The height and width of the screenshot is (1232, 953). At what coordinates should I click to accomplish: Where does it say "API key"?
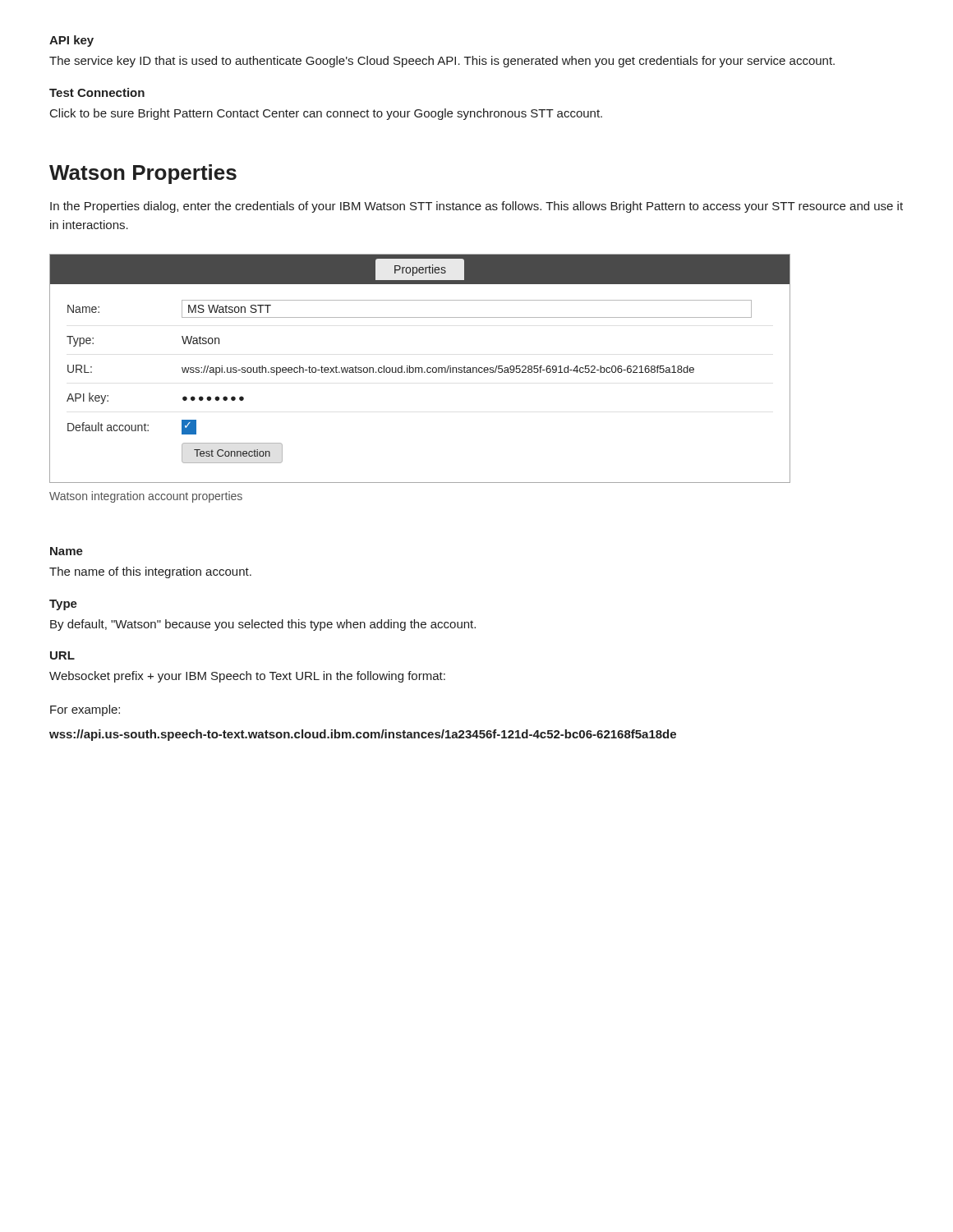72,40
